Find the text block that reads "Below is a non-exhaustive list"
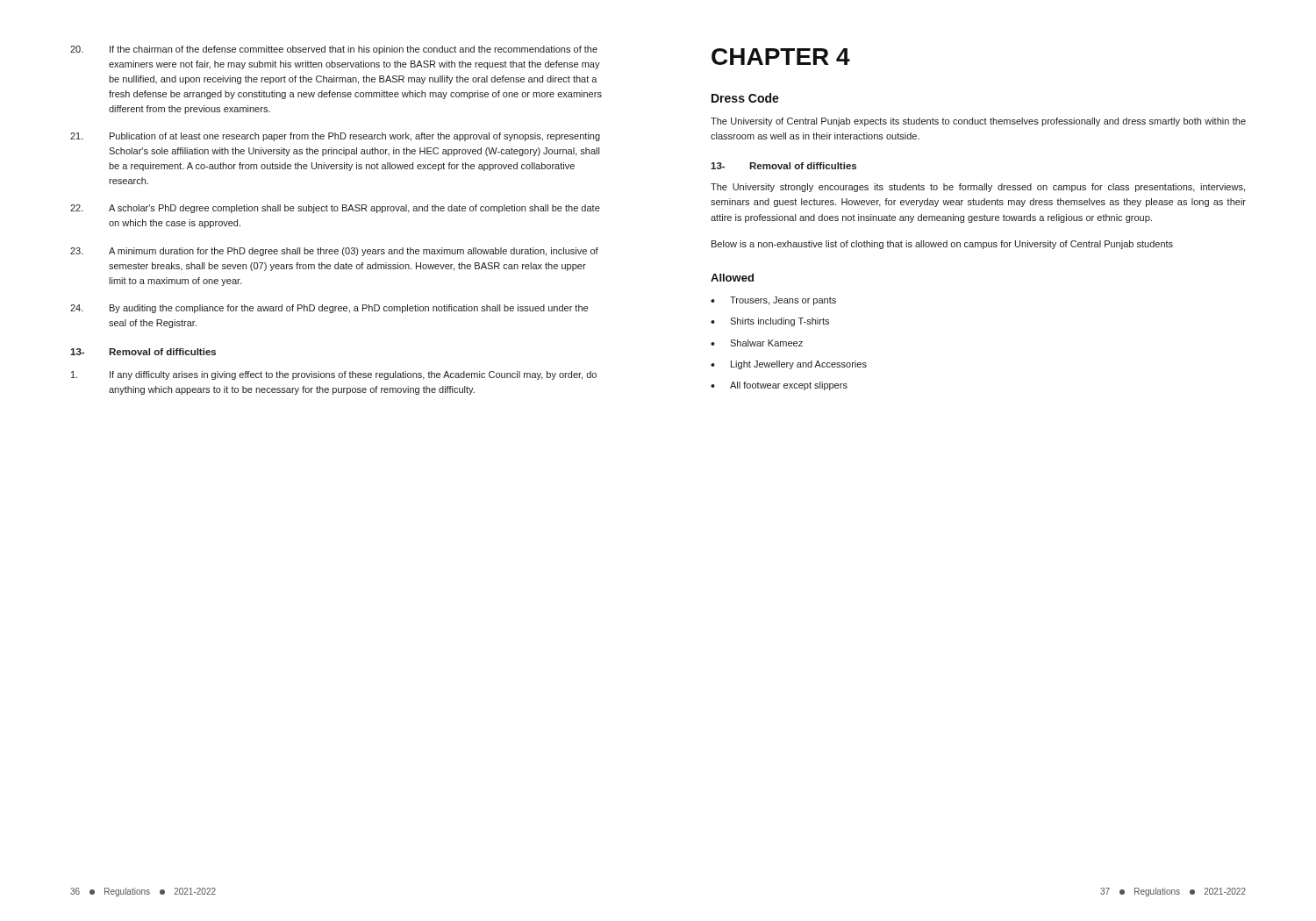The height and width of the screenshot is (921, 1316). (942, 243)
